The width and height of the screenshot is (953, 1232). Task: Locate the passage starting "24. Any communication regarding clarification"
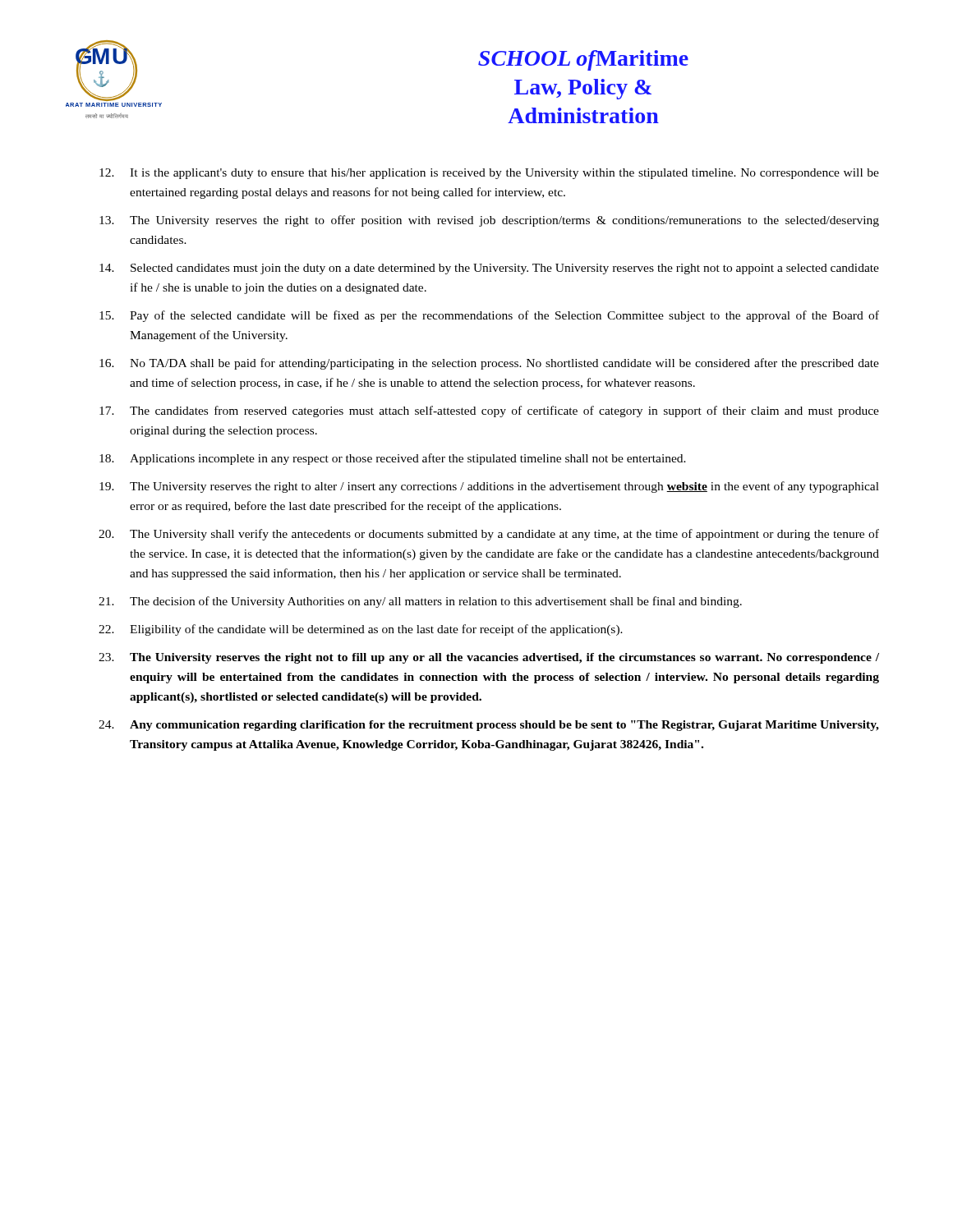pos(489,735)
